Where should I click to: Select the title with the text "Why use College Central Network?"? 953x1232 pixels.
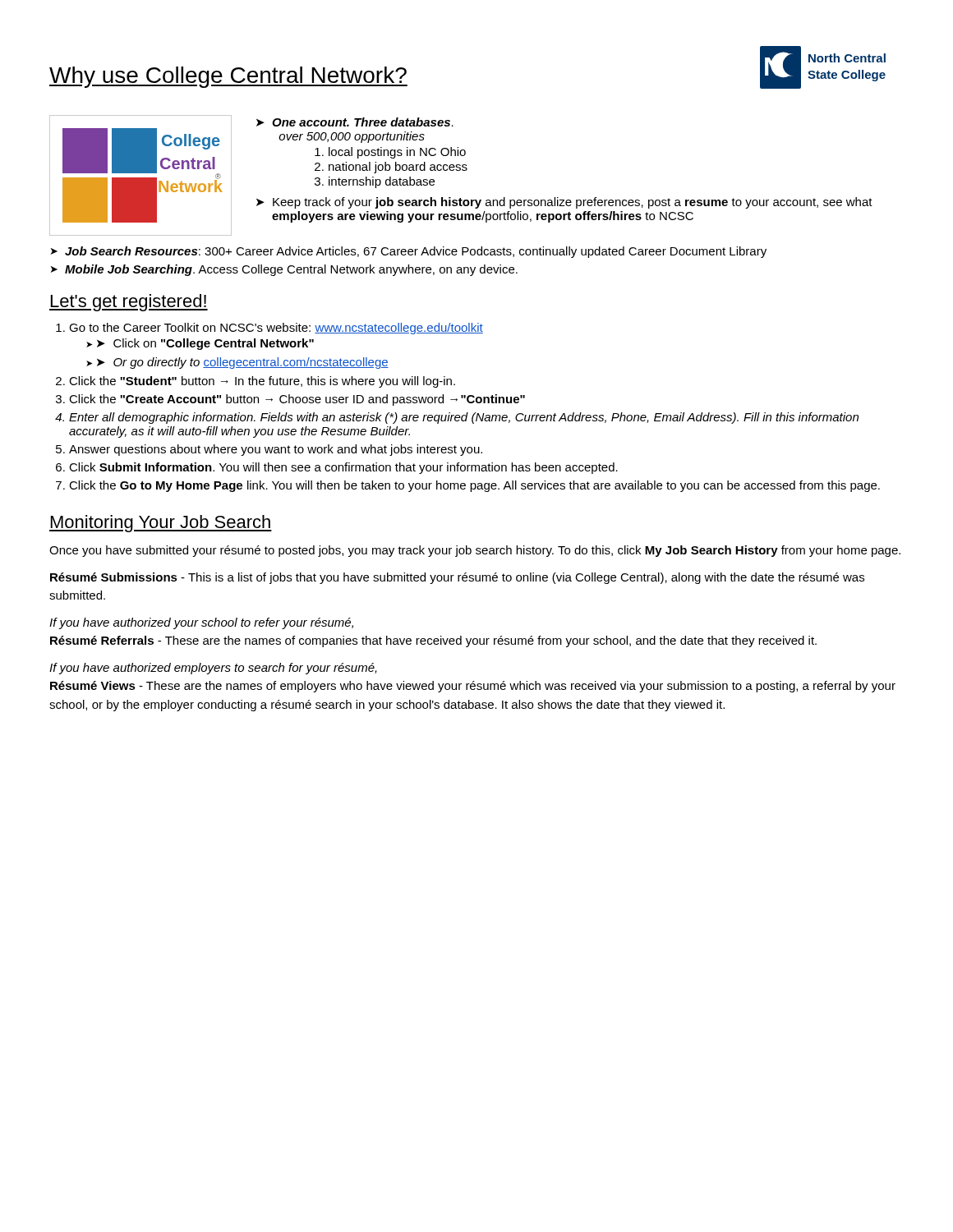coord(228,64)
